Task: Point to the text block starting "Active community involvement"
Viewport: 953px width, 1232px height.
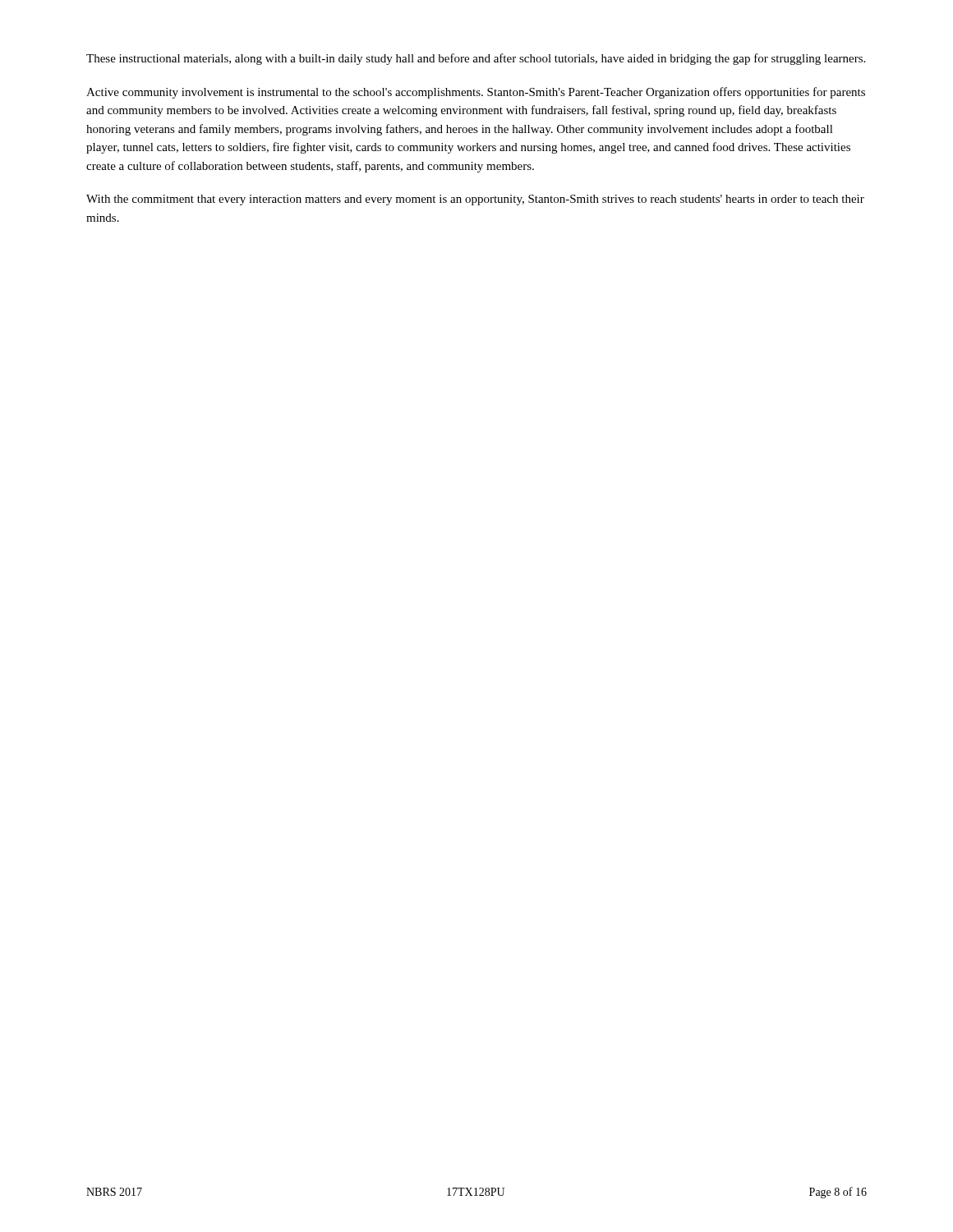Action: coord(476,129)
